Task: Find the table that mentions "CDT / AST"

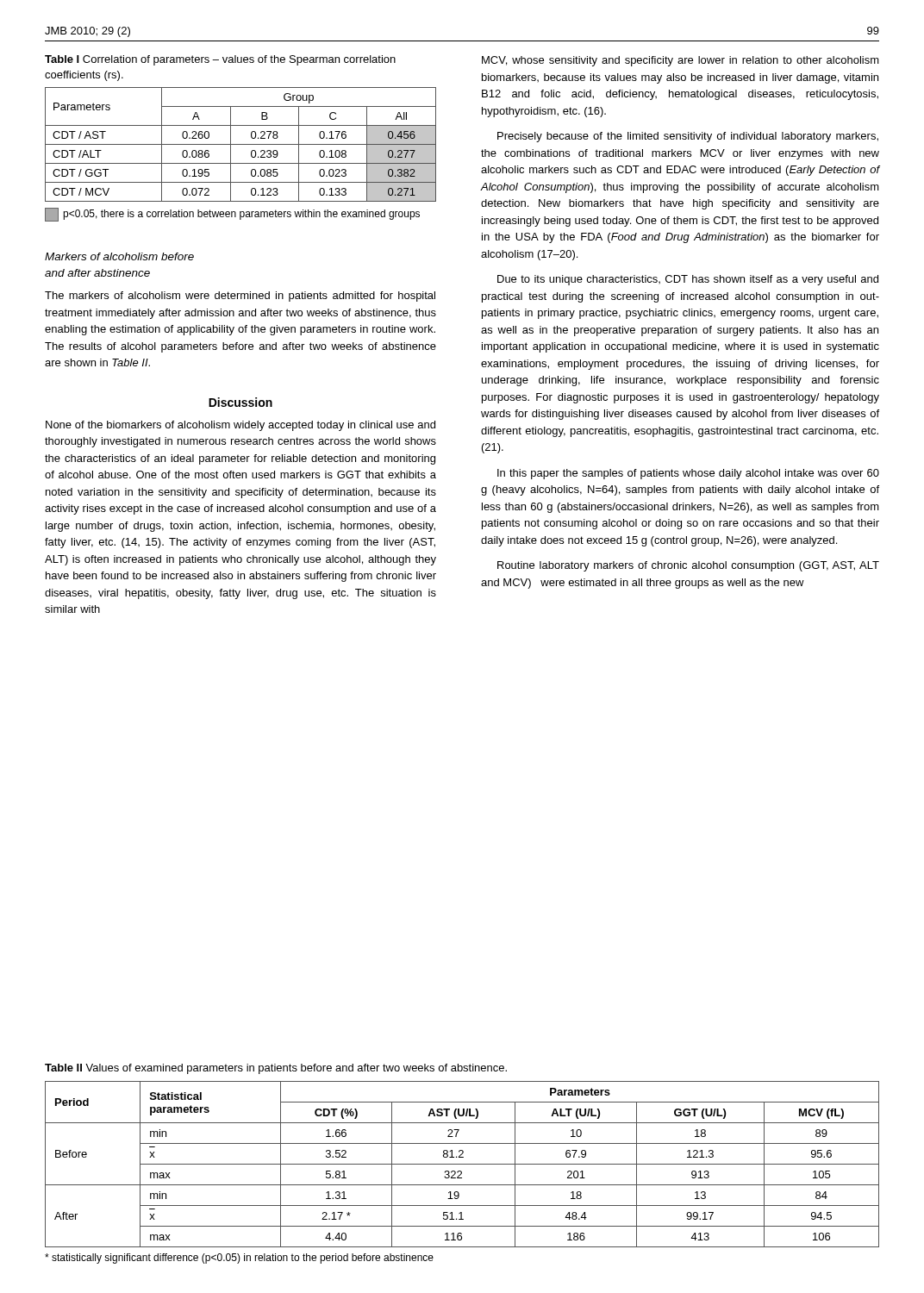Action: [240, 145]
